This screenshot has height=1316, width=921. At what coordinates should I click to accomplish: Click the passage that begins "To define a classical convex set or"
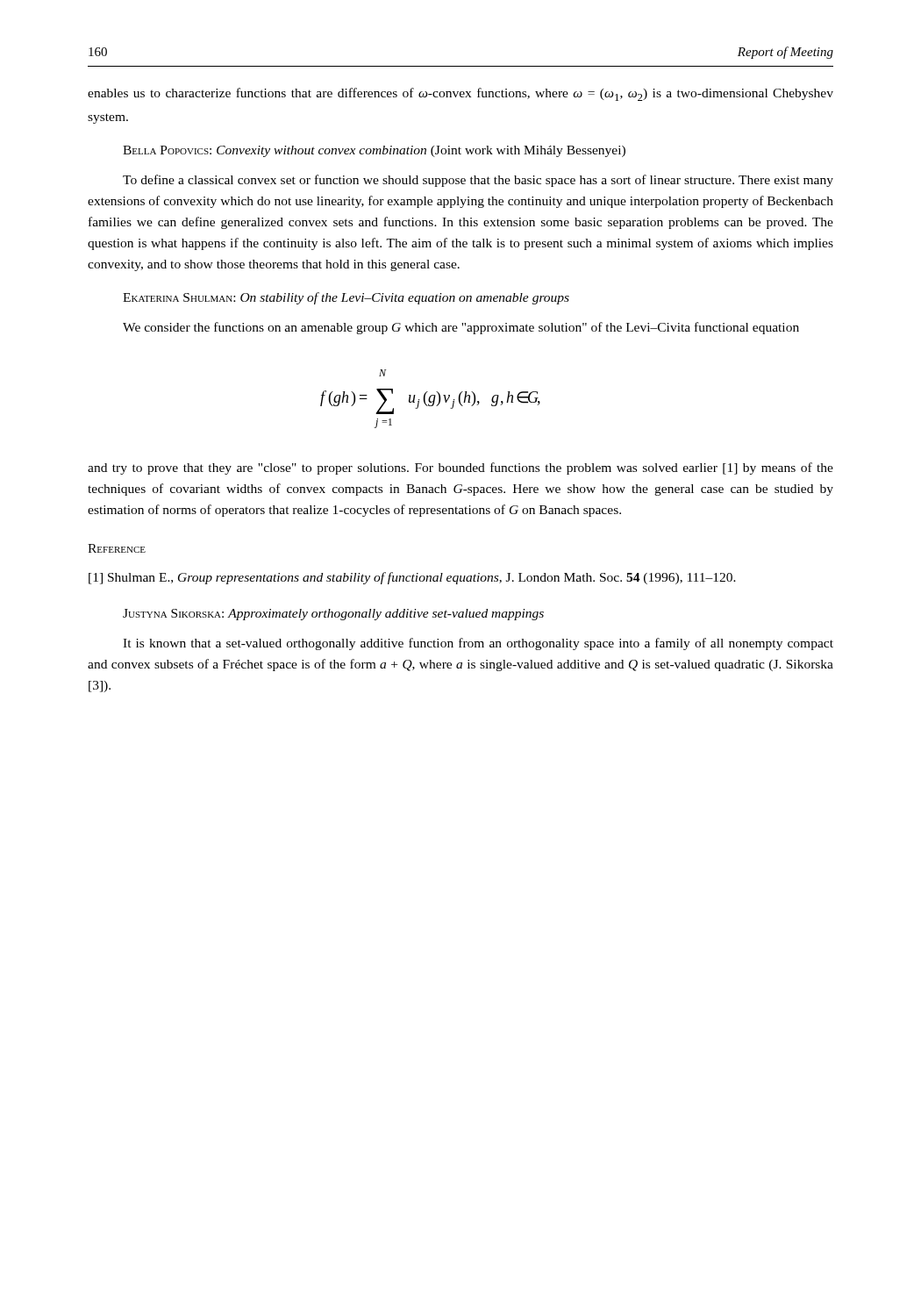coord(460,221)
